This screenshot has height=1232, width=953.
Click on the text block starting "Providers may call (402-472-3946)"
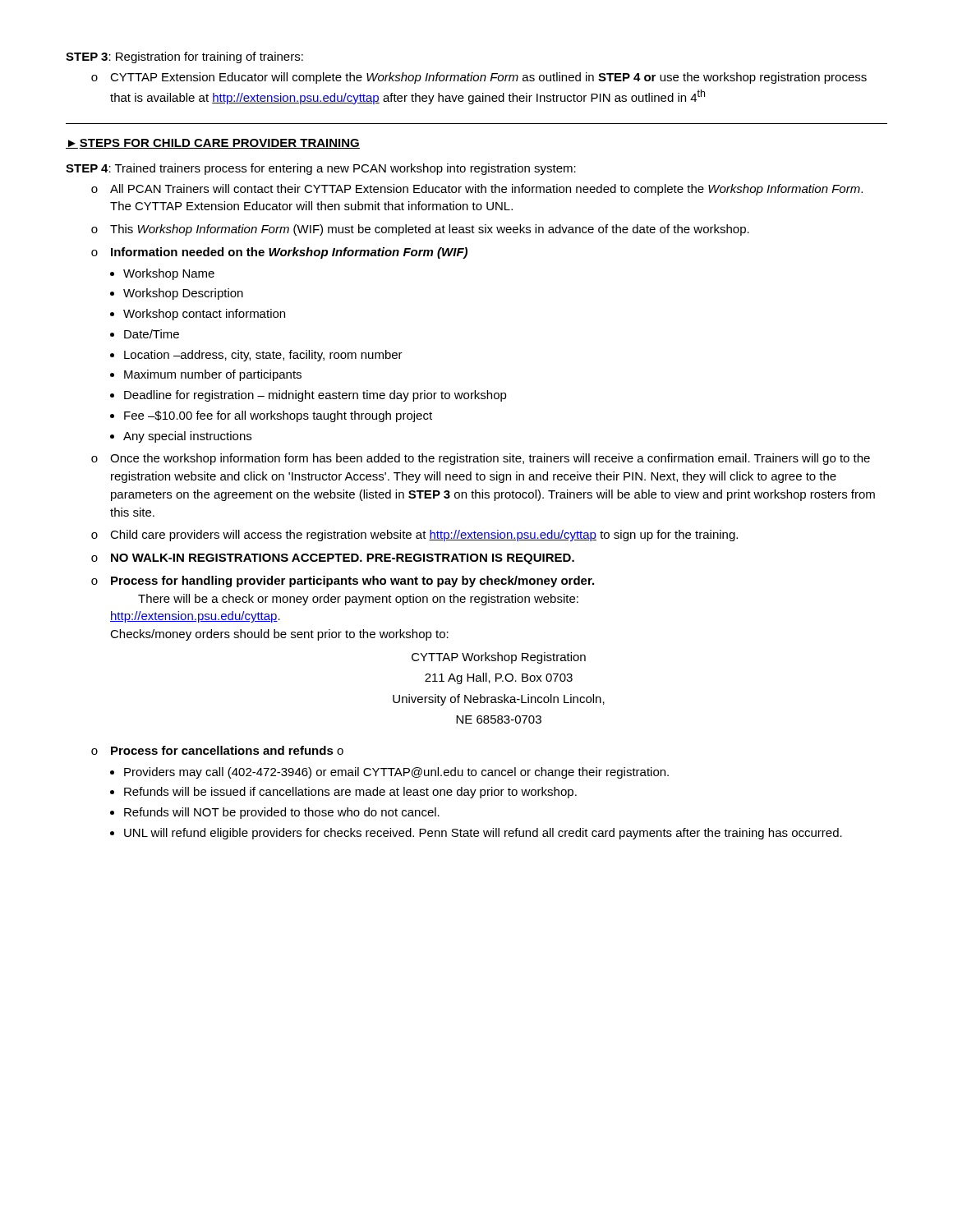click(396, 771)
